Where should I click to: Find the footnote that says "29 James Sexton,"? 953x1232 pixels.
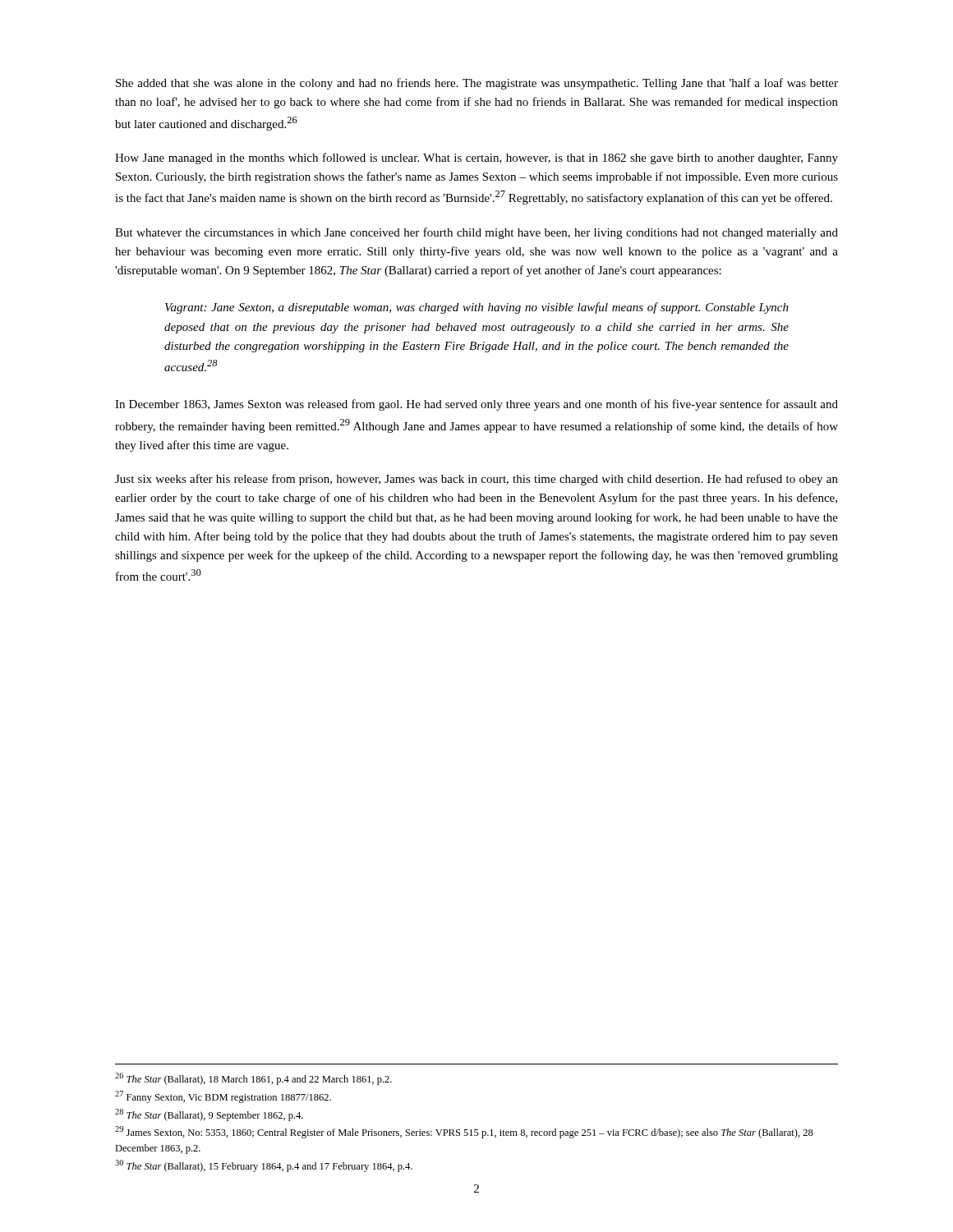[x=464, y=1140]
